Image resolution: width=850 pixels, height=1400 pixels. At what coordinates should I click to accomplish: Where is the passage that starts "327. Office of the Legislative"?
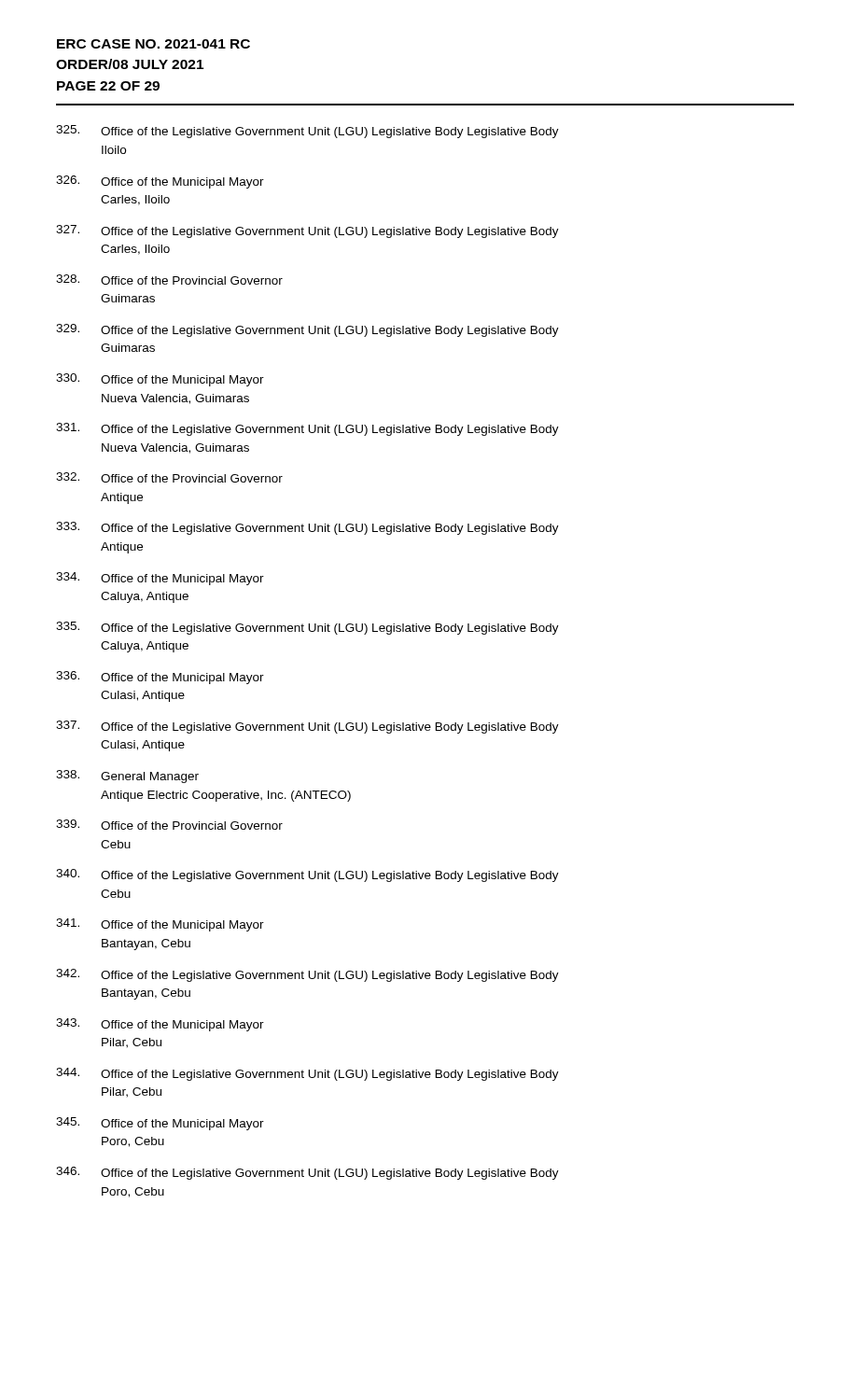coord(307,240)
